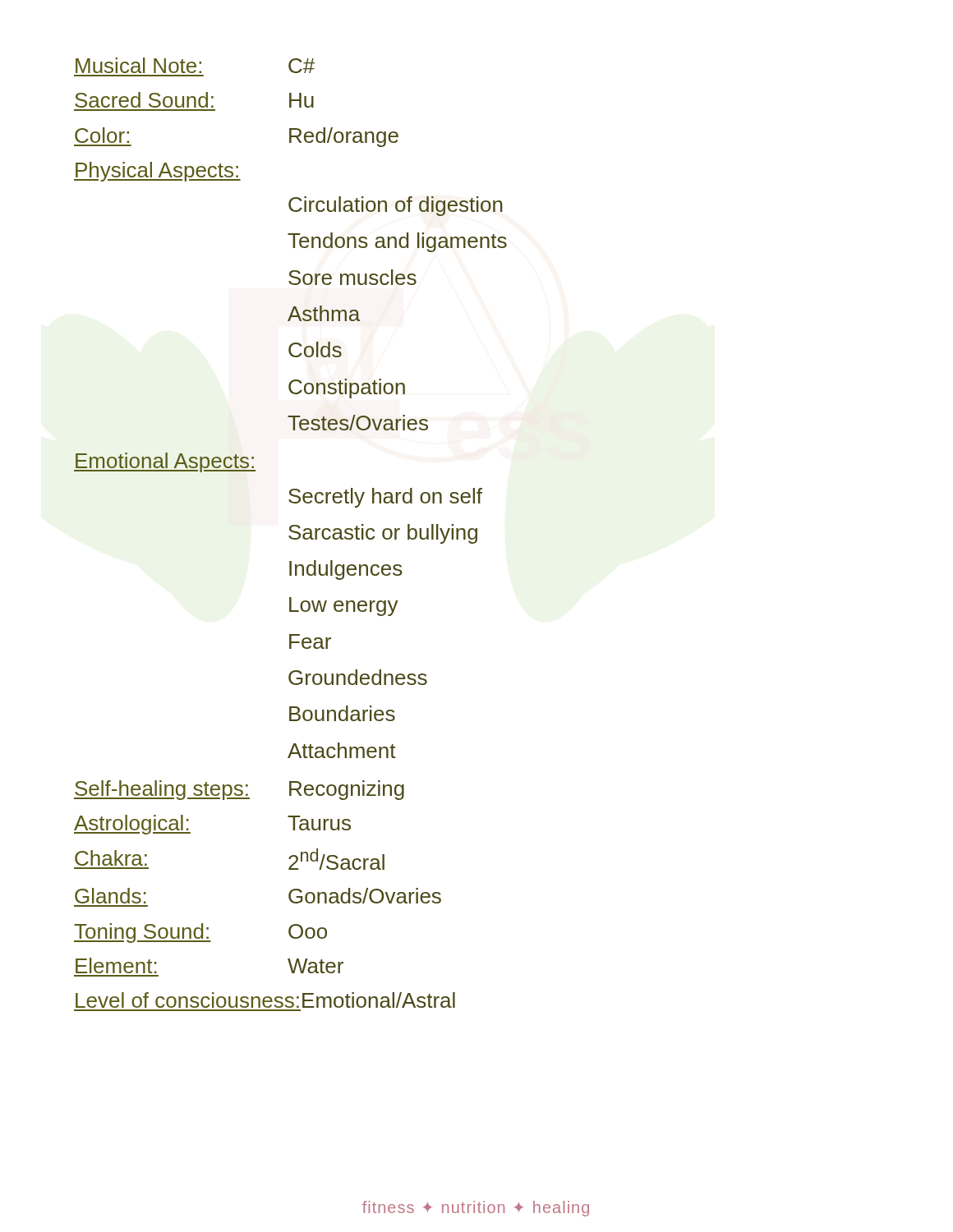The image size is (953, 1232).
Task: Select the list item containing "Sarcastic or bullying"
Action: [x=383, y=532]
